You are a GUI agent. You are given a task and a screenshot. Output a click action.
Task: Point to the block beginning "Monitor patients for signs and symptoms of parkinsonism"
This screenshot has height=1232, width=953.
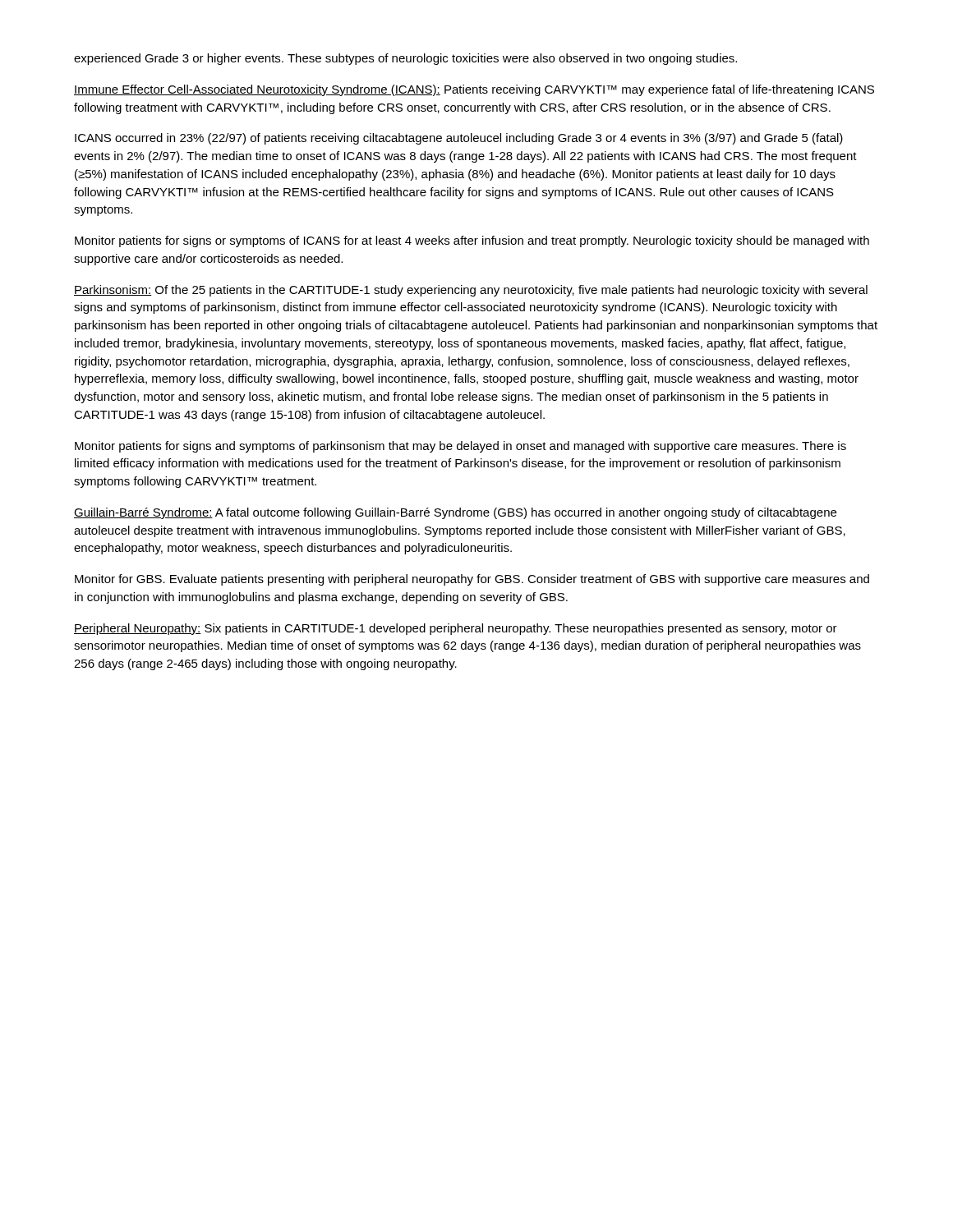(x=460, y=463)
